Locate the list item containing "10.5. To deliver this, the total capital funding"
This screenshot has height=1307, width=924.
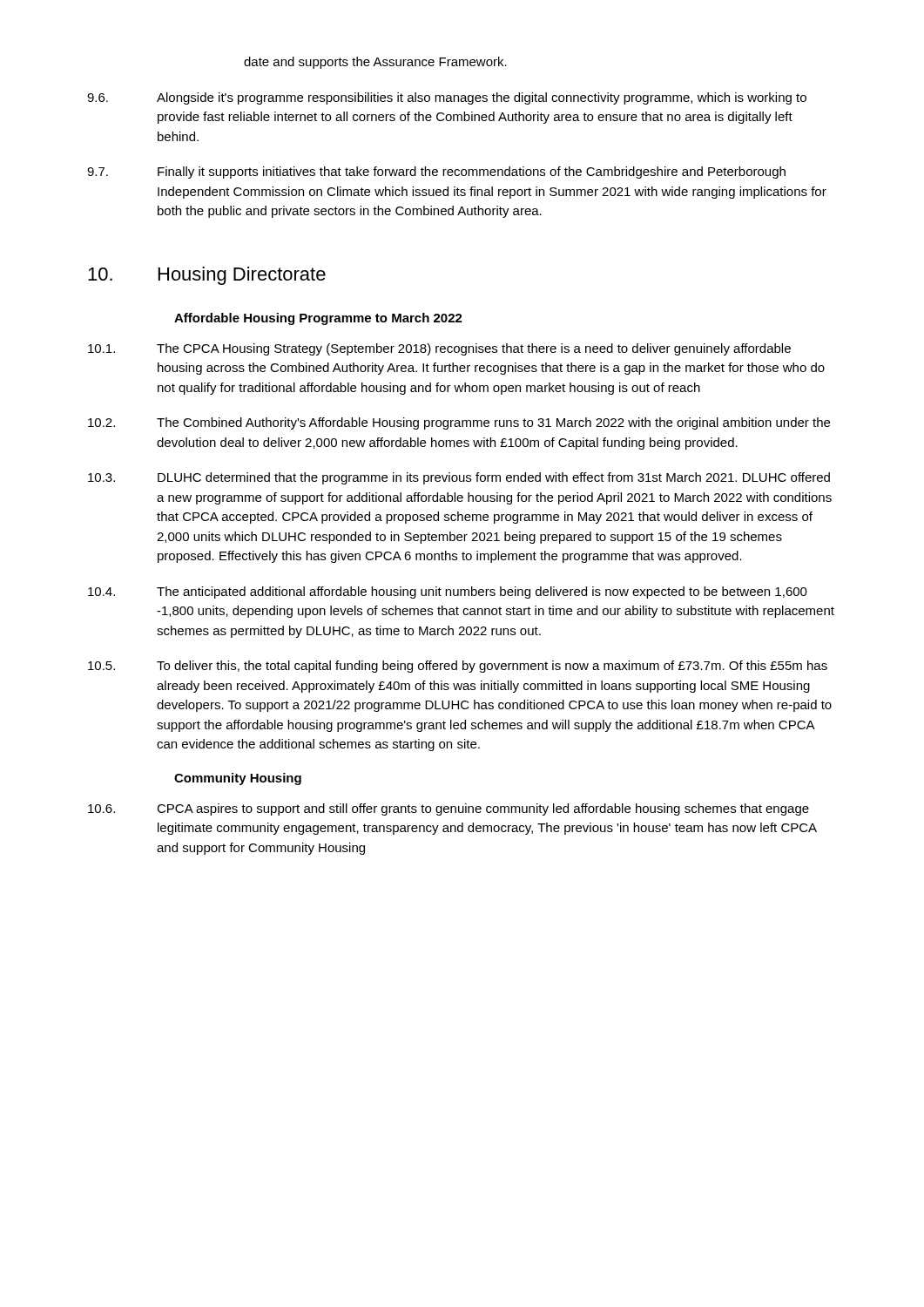(x=462, y=705)
